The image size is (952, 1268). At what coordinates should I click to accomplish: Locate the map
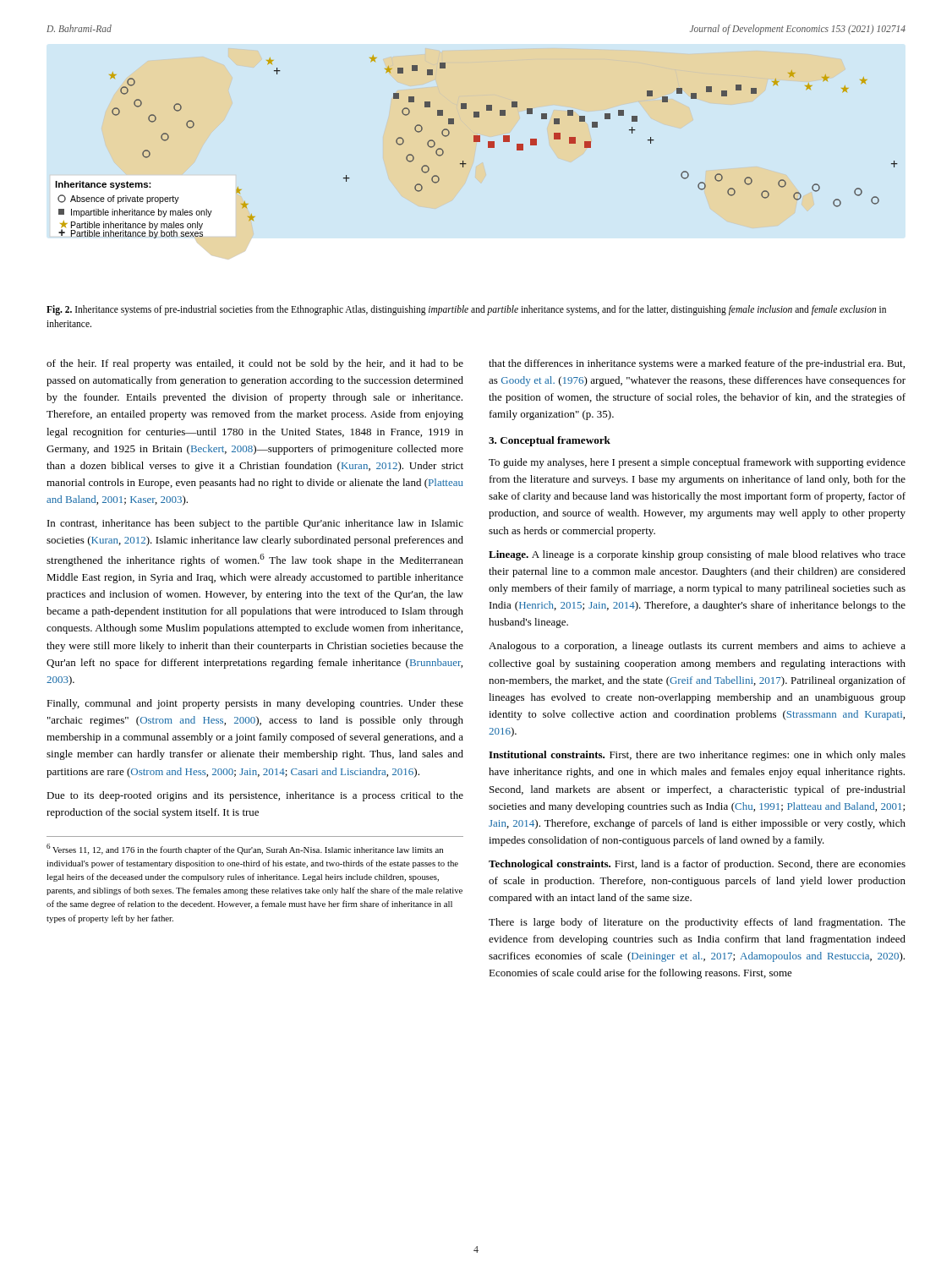(x=476, y=169)
